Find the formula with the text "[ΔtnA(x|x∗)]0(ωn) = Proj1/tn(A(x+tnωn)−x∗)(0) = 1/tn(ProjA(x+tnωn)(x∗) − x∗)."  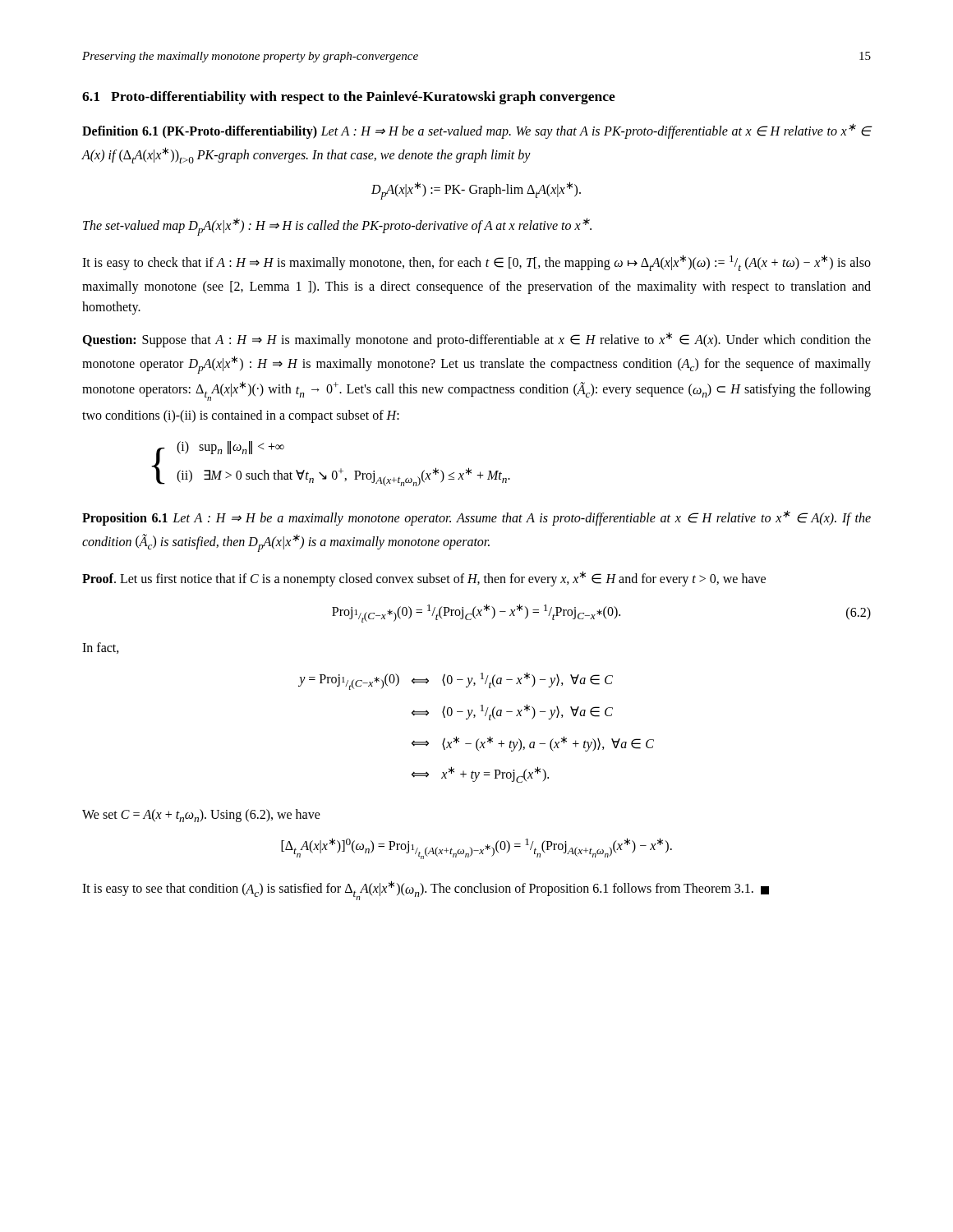[x=476, y=848]
